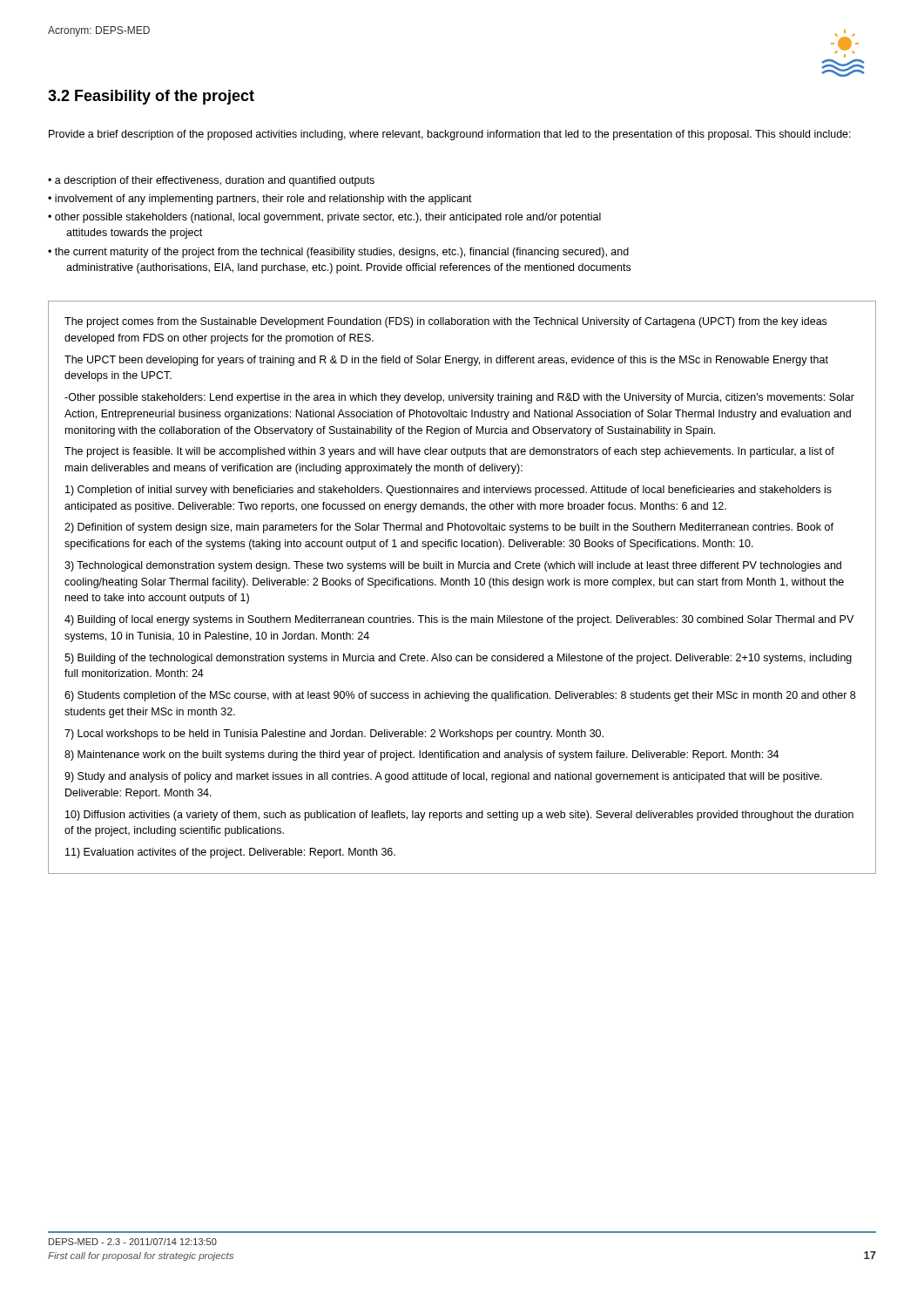Locate the list item with the text "• involvement of any implementing partners, their"

click(x=260, y=199)
